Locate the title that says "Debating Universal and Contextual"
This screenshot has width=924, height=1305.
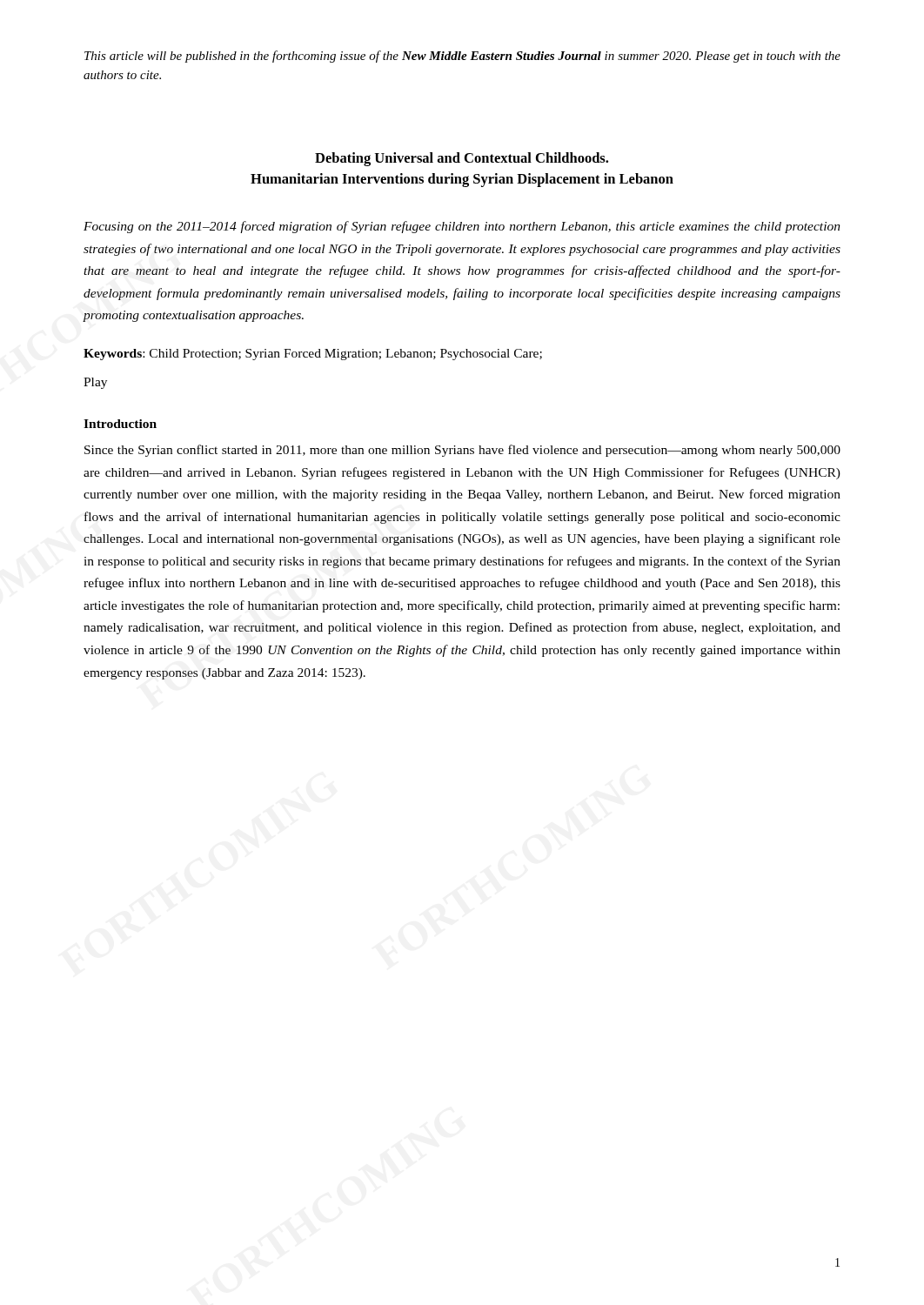[462, 169]
